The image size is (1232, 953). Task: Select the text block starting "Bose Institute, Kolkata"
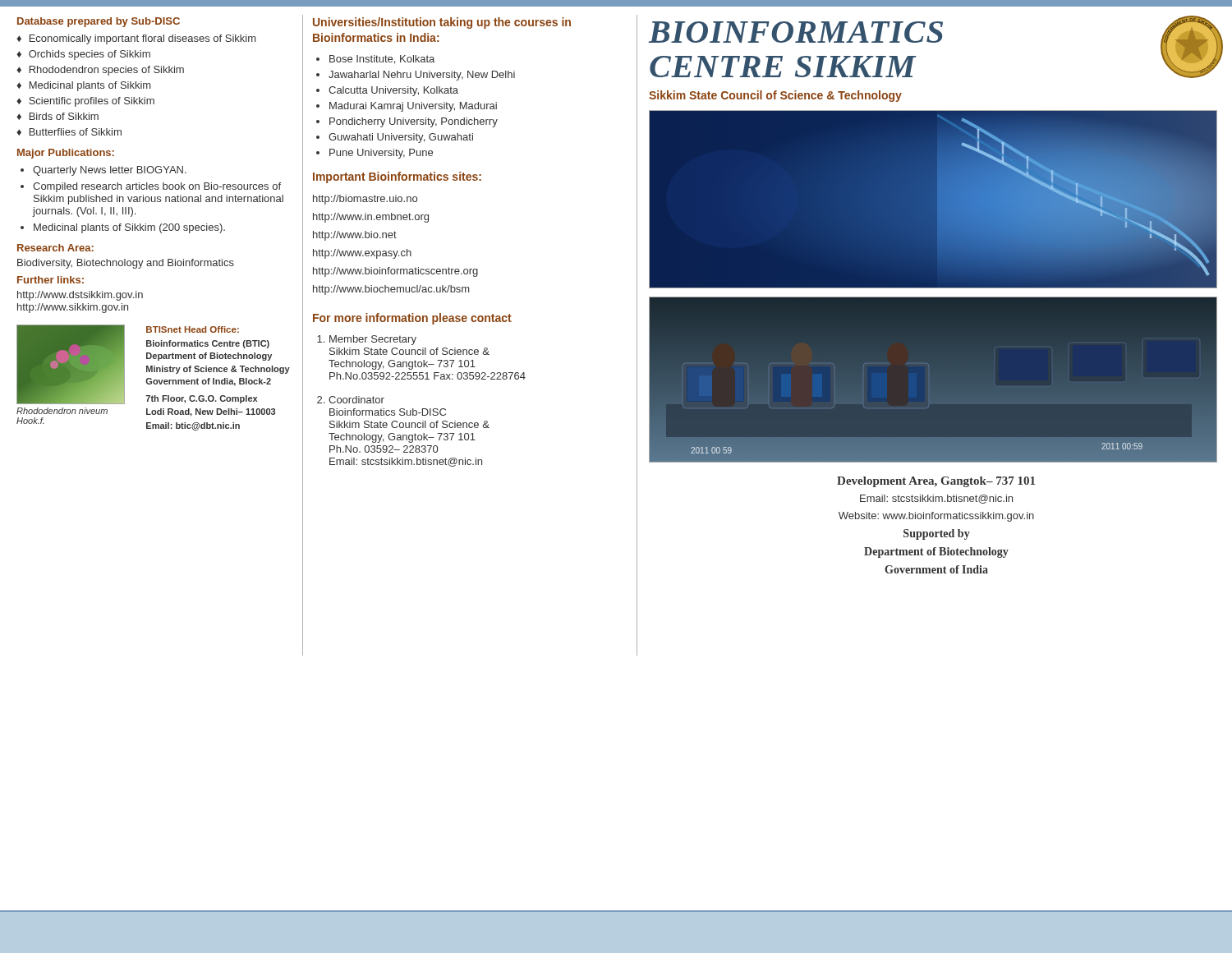(382, 59)
